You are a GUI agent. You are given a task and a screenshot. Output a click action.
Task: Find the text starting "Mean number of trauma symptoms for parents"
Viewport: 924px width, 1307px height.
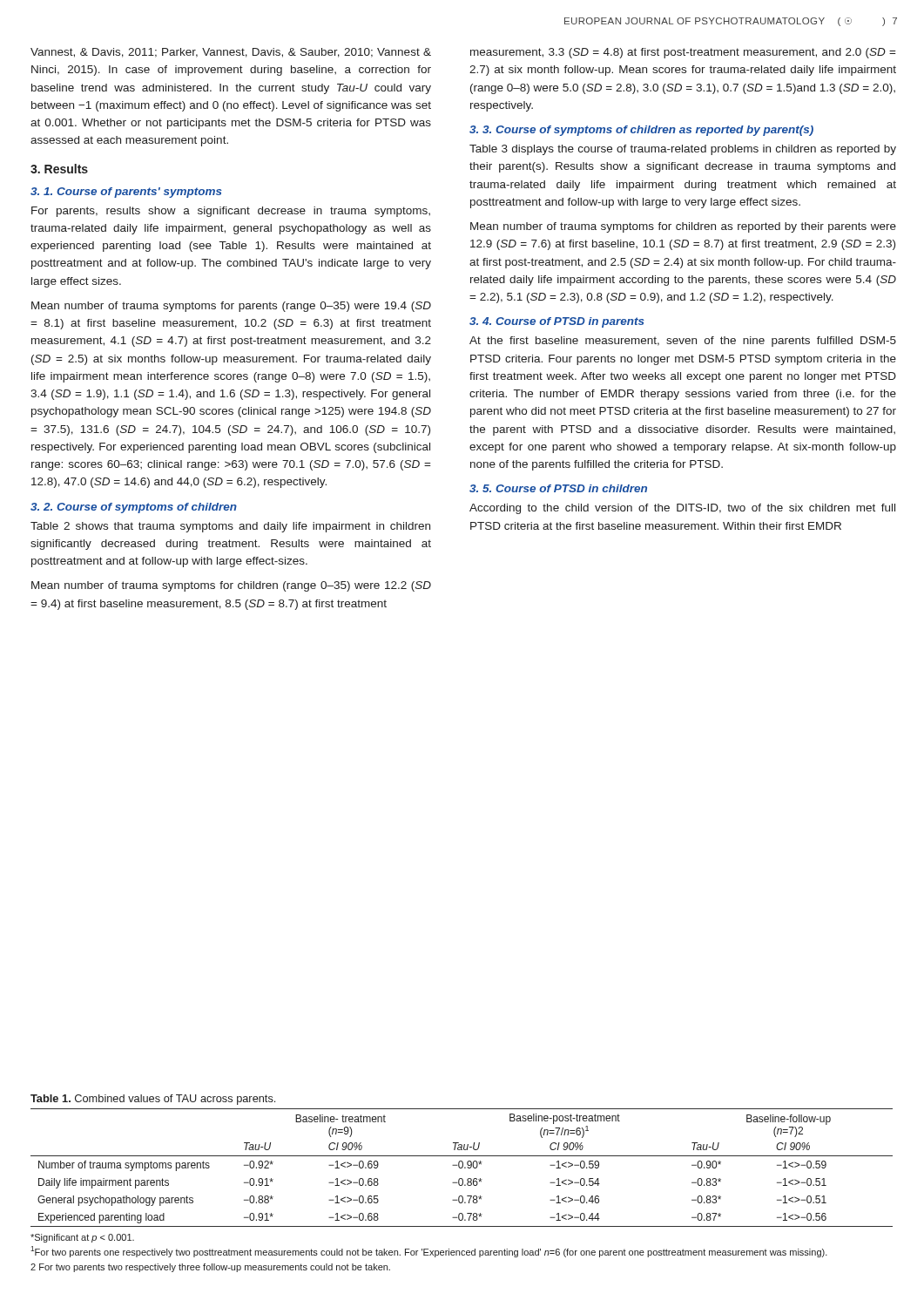click(x=231, y=394)
